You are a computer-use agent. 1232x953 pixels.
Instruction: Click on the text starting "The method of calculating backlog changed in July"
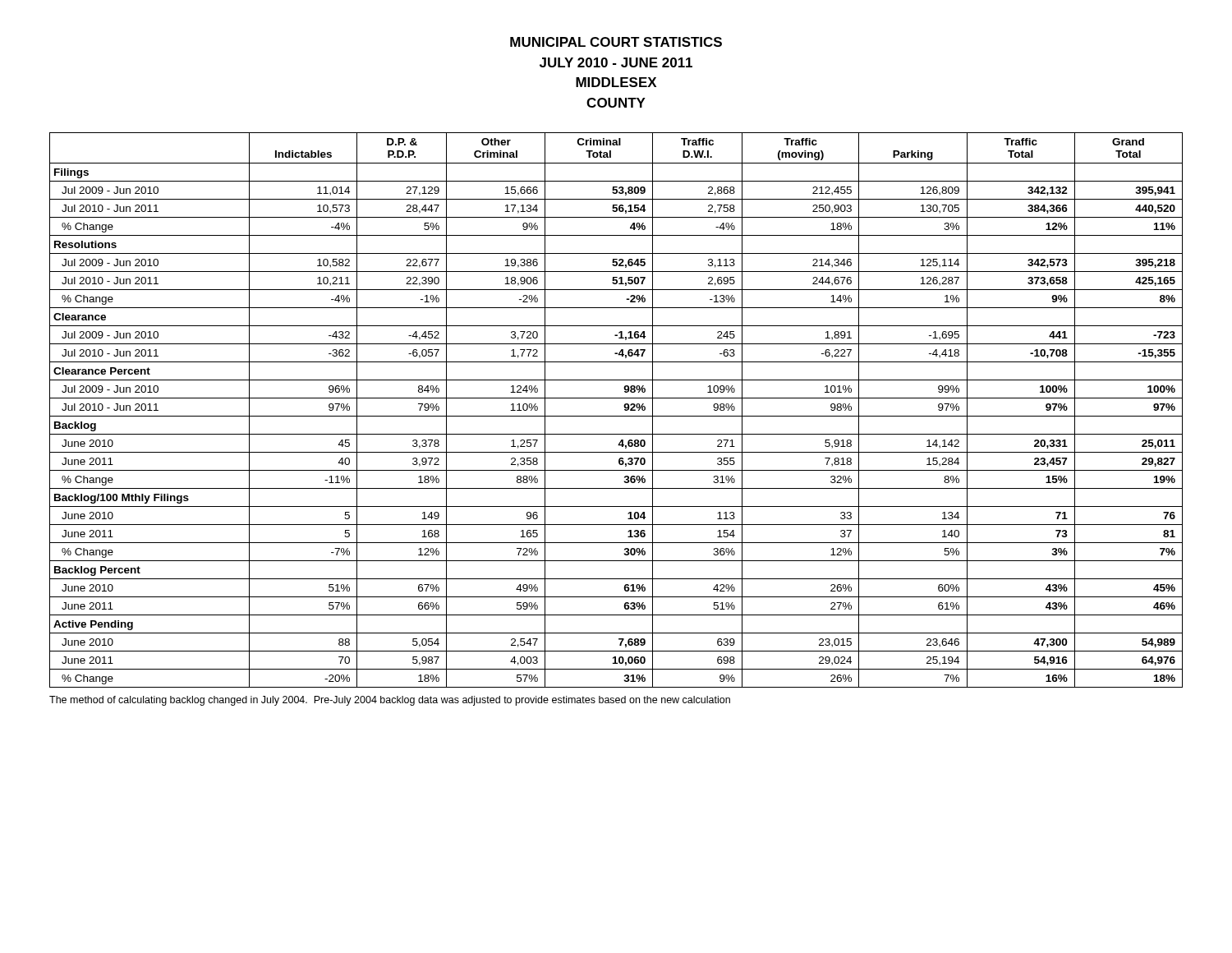390,700
